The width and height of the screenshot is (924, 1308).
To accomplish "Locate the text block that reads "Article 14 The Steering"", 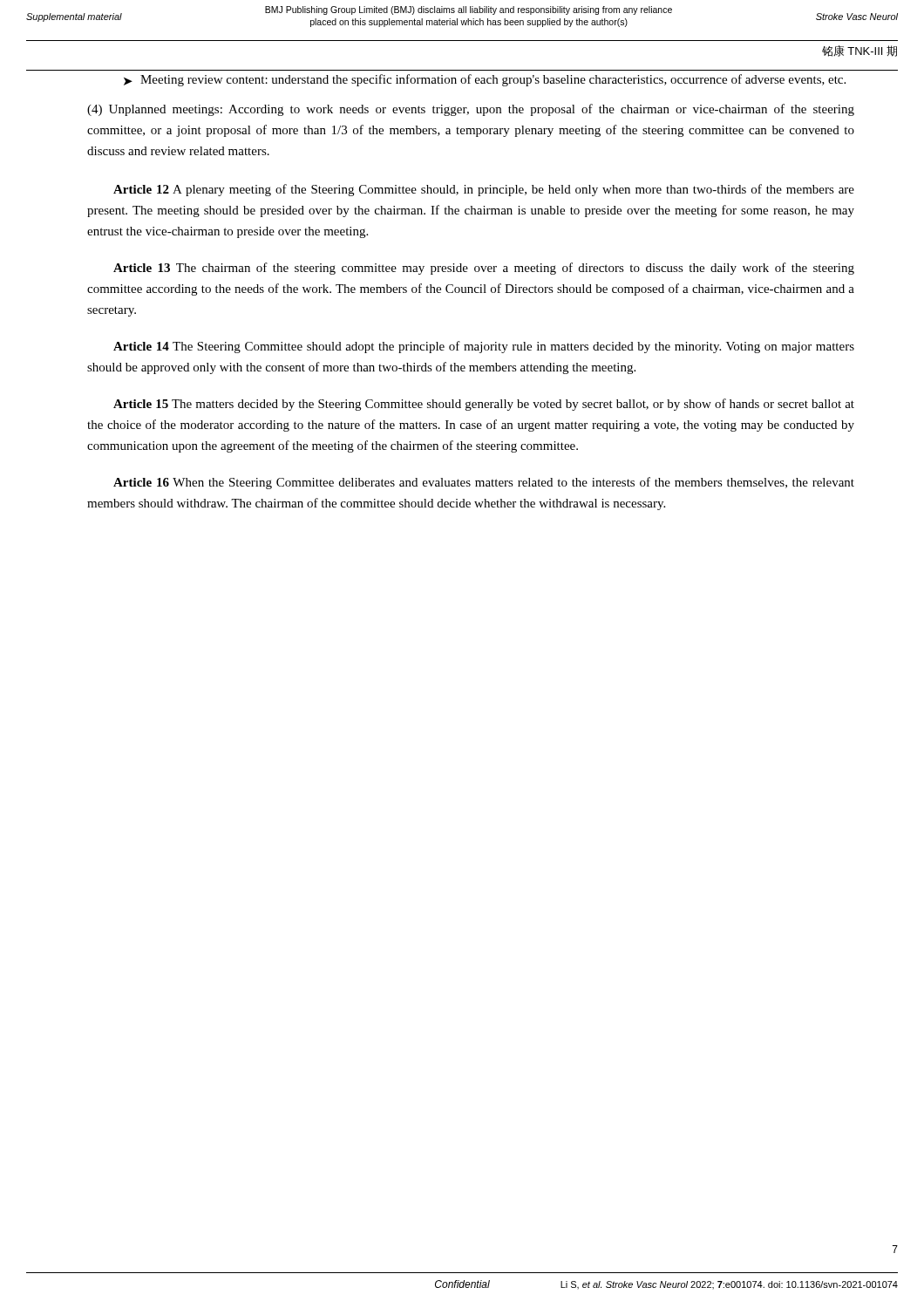I will 471,357.
